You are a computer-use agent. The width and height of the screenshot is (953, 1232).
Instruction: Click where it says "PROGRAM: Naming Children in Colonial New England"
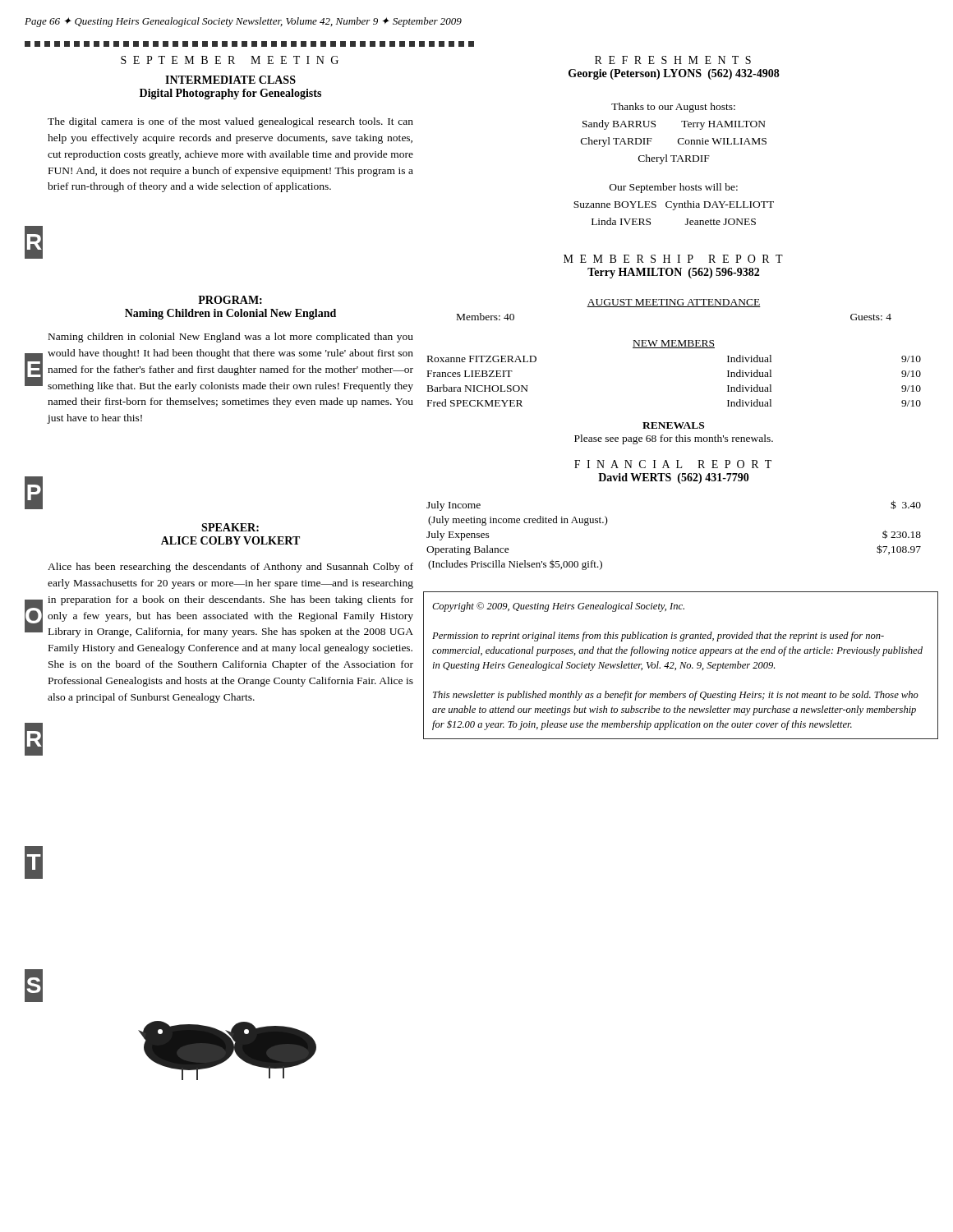230,307
